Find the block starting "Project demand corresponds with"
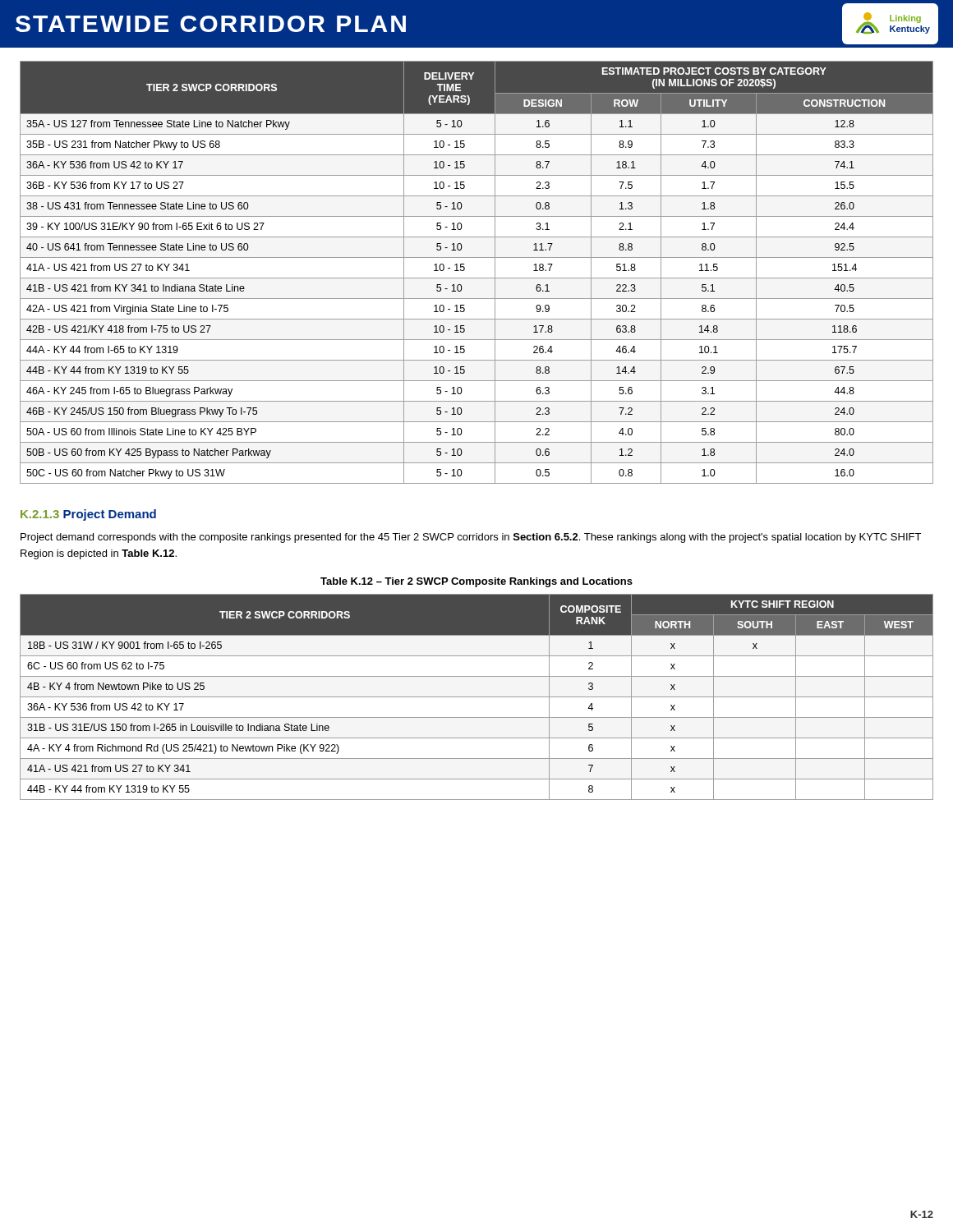Viewport: 953px width, 1232px height. point(470,545)
